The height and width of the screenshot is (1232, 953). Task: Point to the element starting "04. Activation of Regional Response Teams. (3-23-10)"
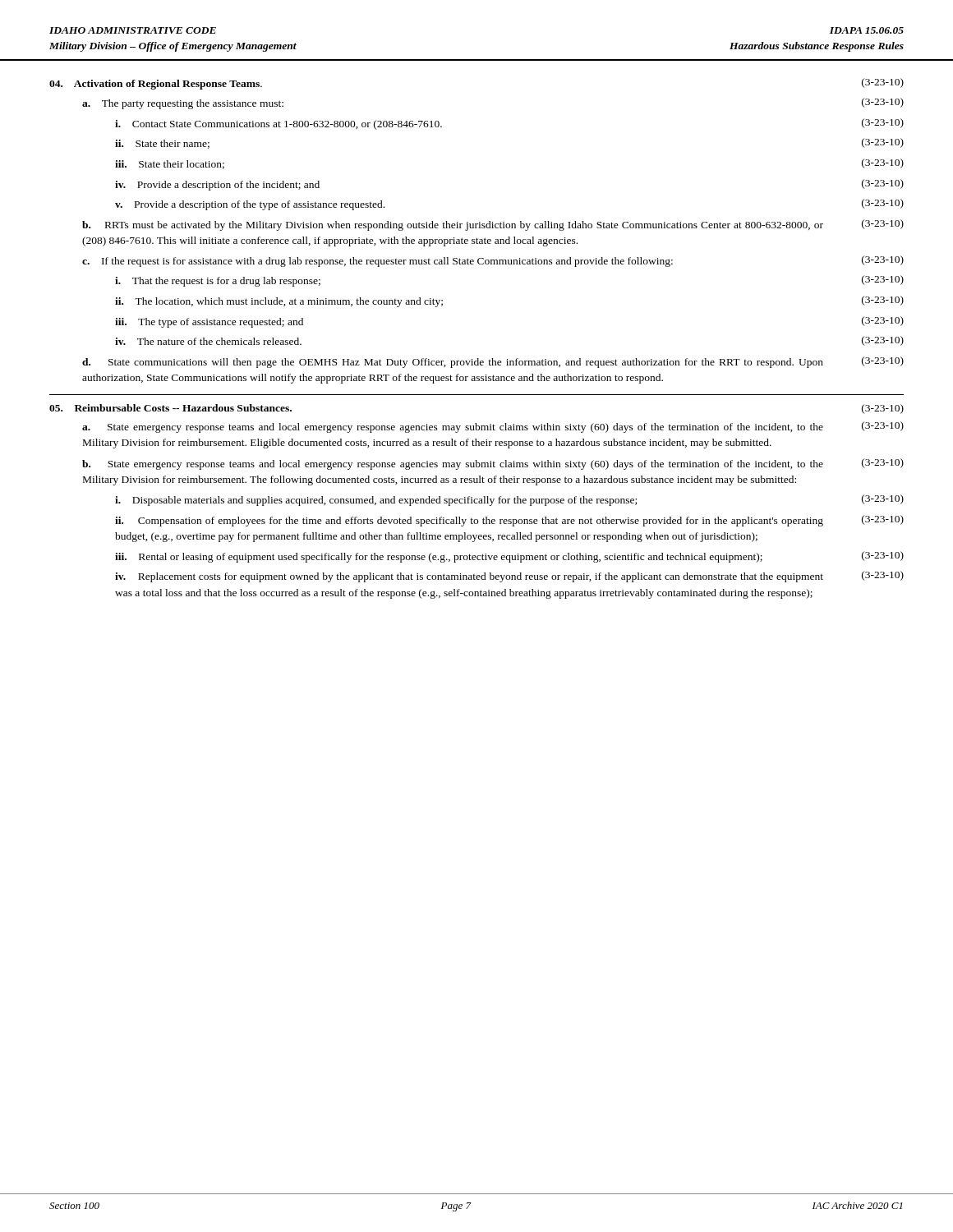pos(152,83)
